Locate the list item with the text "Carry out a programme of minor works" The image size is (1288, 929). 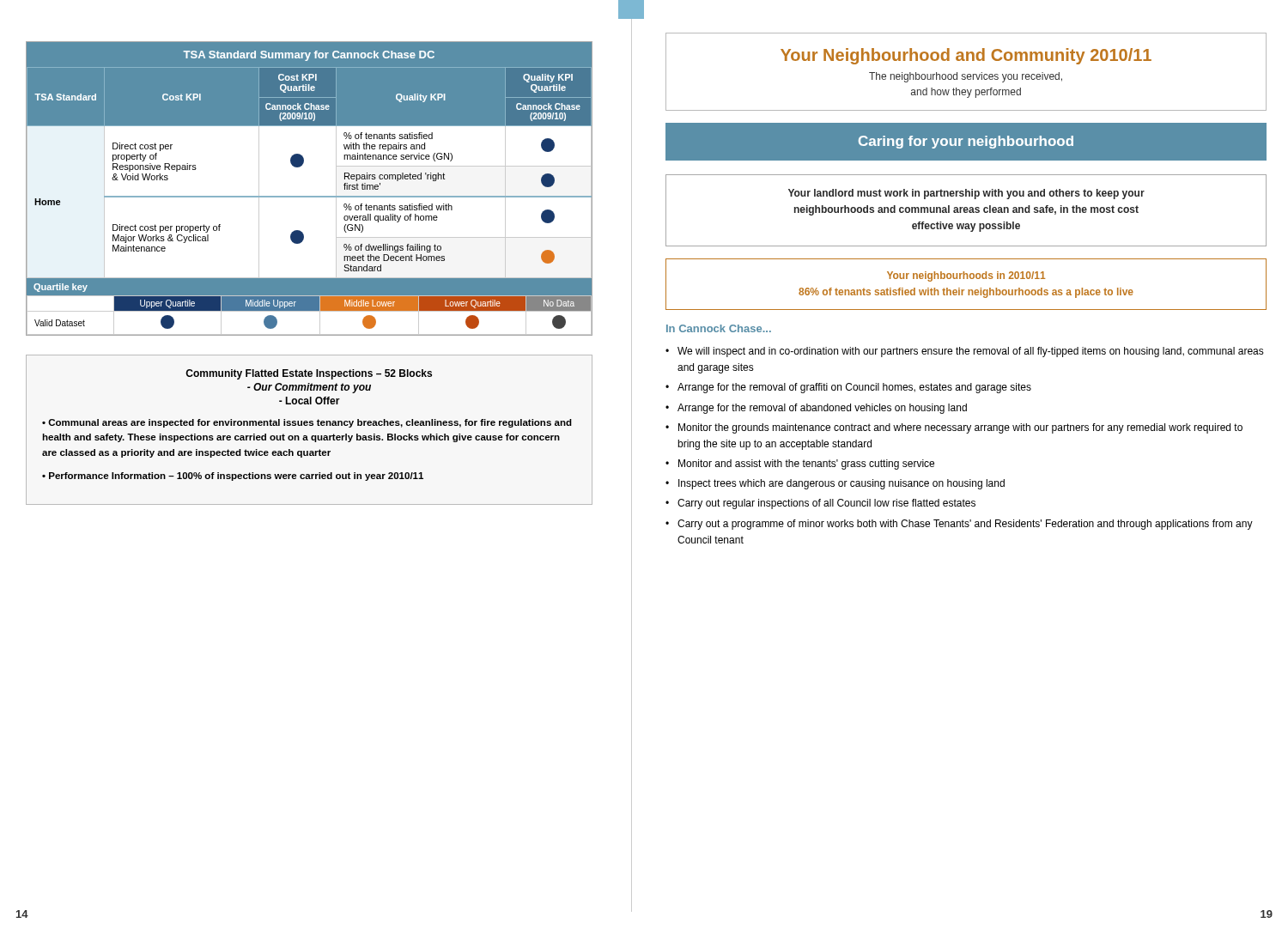(x=965, y=532)
